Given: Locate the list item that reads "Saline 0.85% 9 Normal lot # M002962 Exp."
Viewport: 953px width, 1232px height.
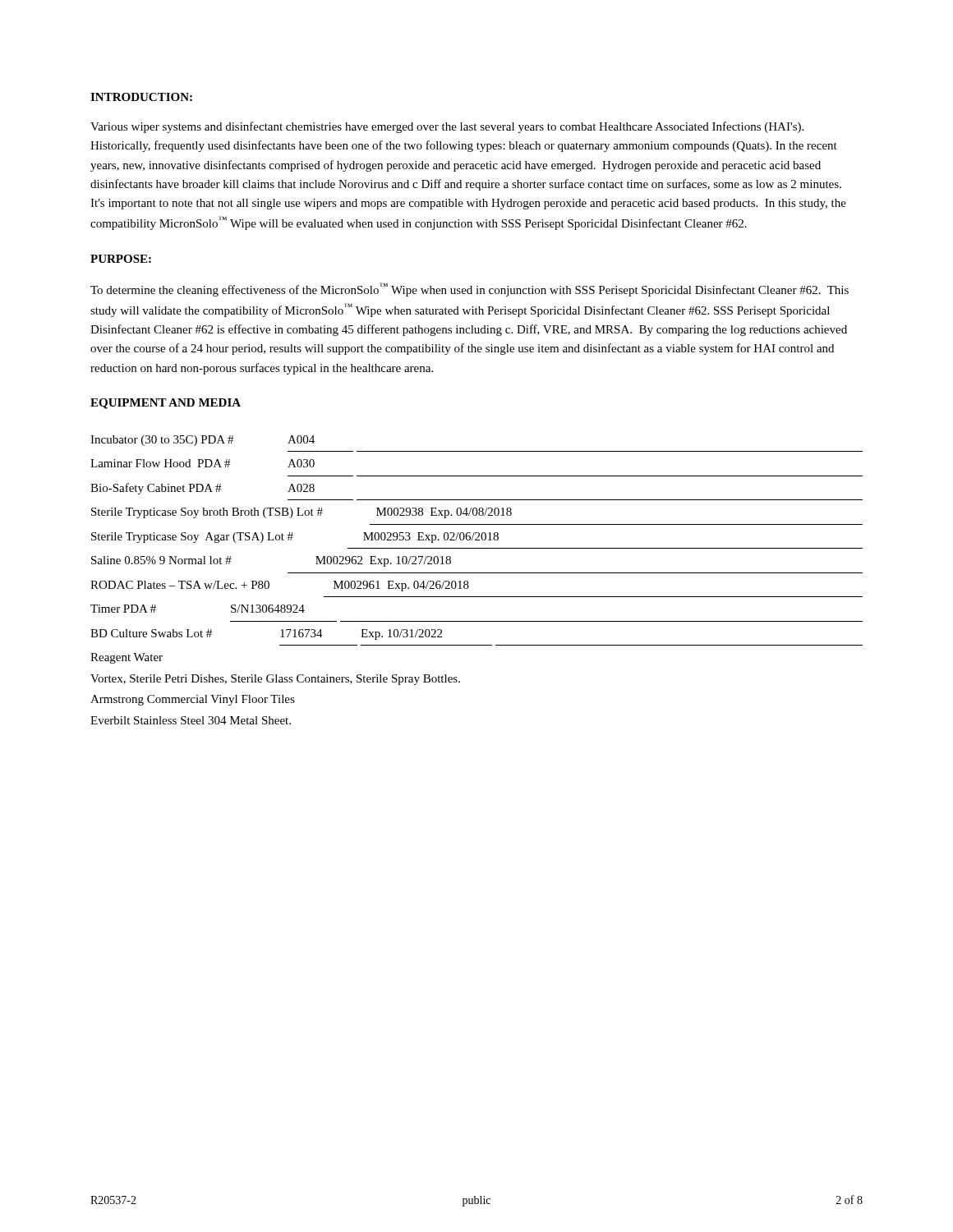Looking at the screenshot, I should (476, 562).
